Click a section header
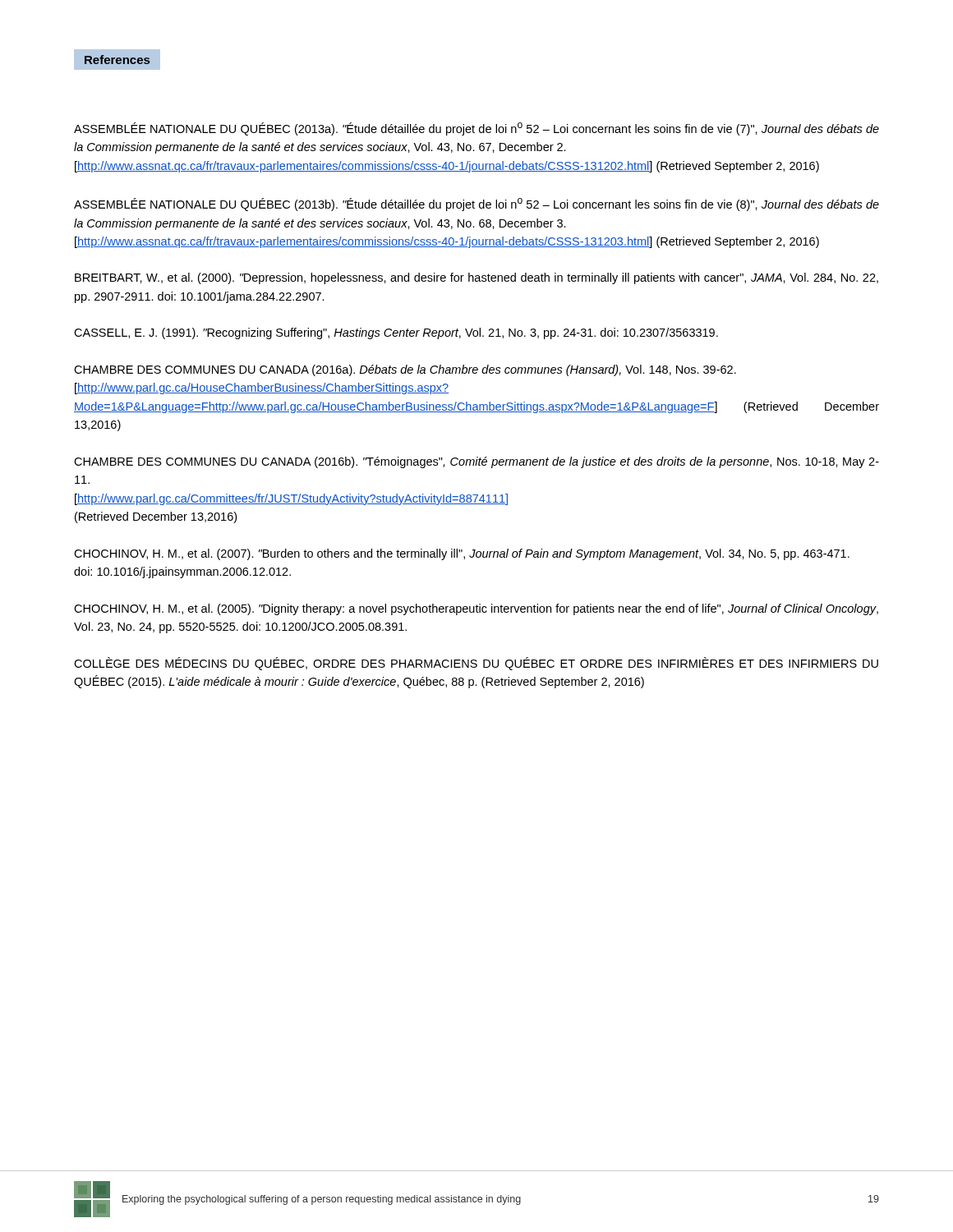The height and width of the screenshot is (1232, 953). [117, 60]
